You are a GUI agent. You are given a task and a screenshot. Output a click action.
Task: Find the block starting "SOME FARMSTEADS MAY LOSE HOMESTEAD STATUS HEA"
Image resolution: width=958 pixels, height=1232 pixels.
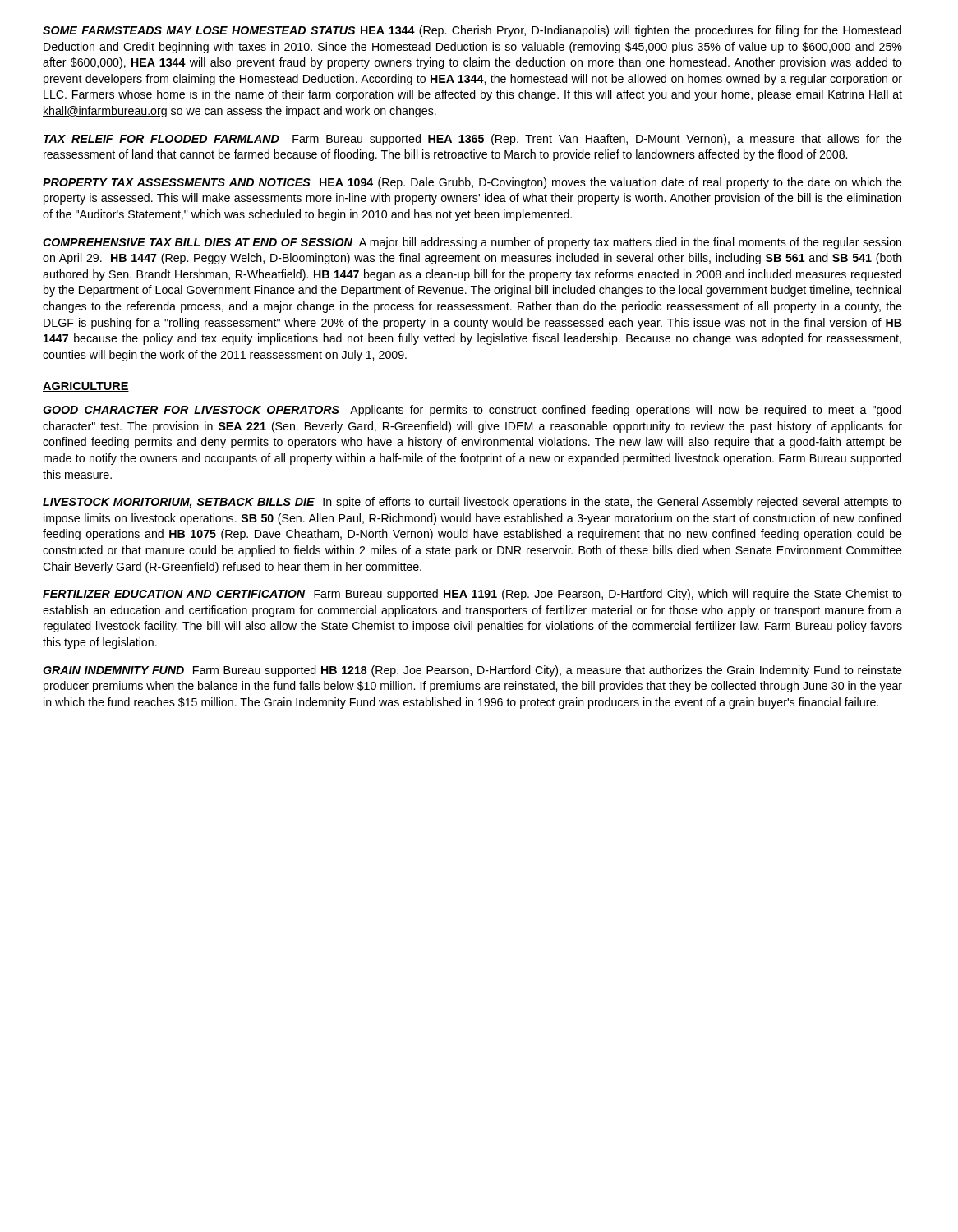pos(472,71)
